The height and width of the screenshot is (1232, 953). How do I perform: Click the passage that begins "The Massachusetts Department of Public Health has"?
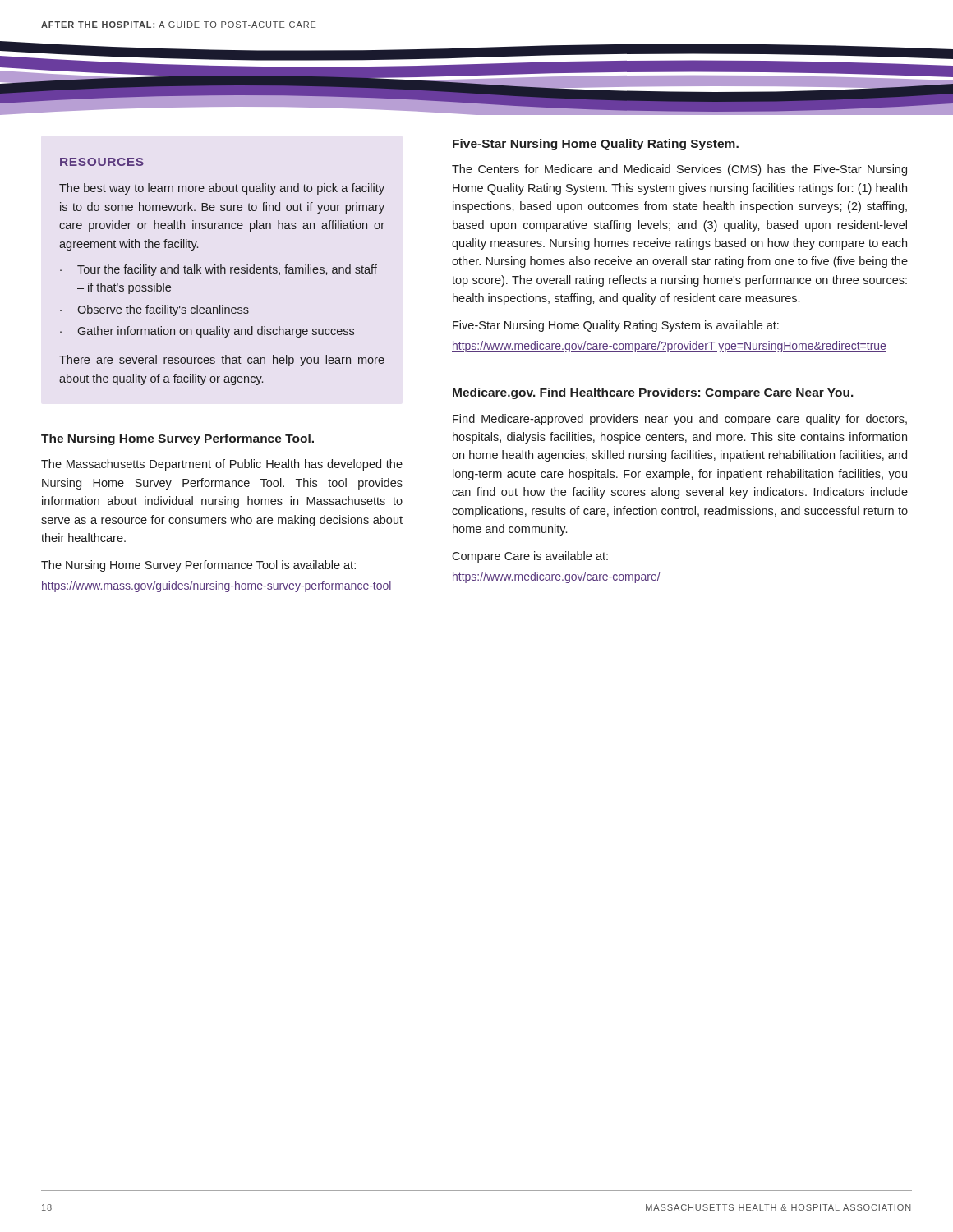pos(222,501)
